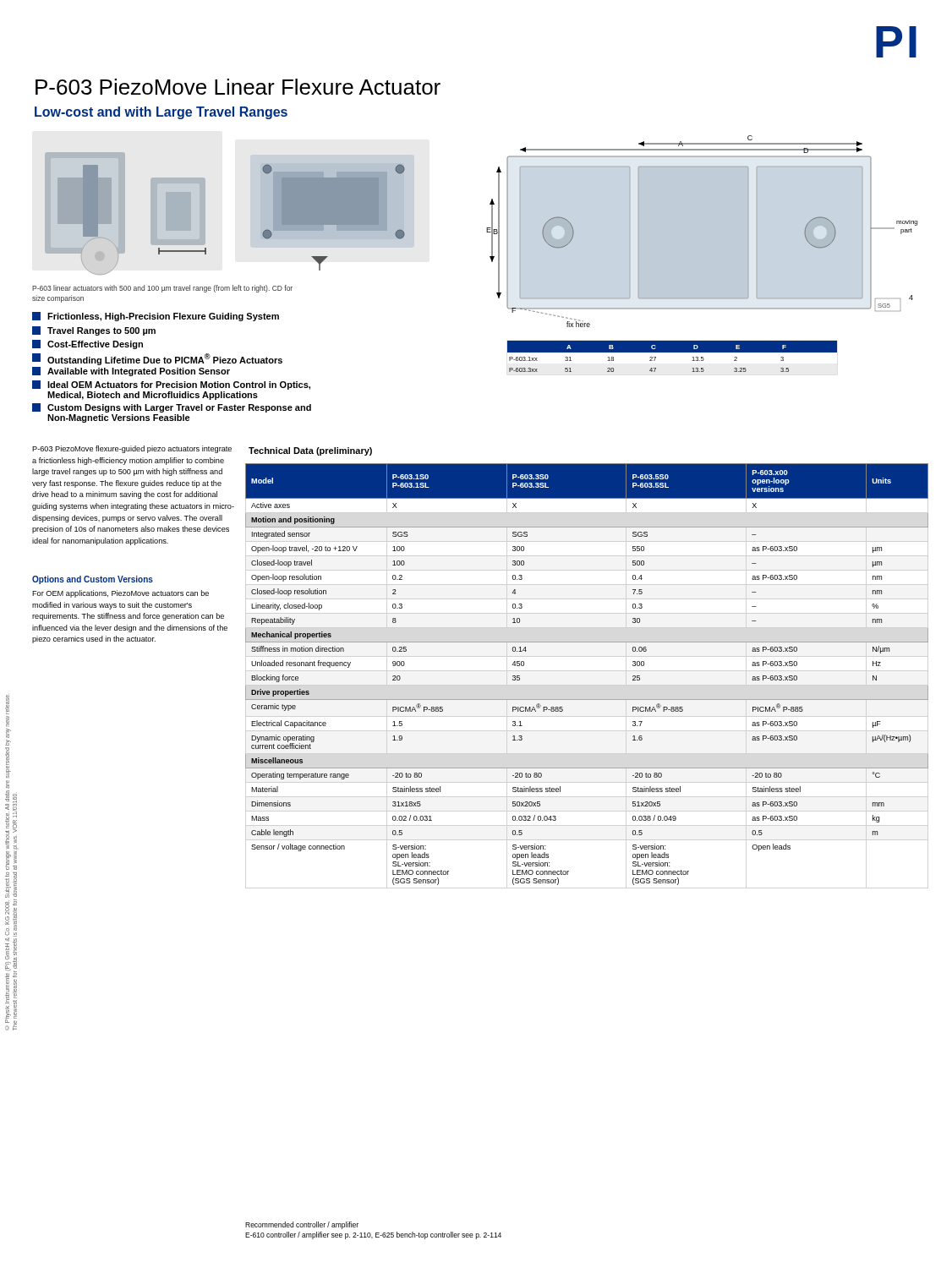The width and height of the screenshot is (952, 1268).
Task: Click on the block starting "Travel Ranges to 500 µm"
Action: 94,331
